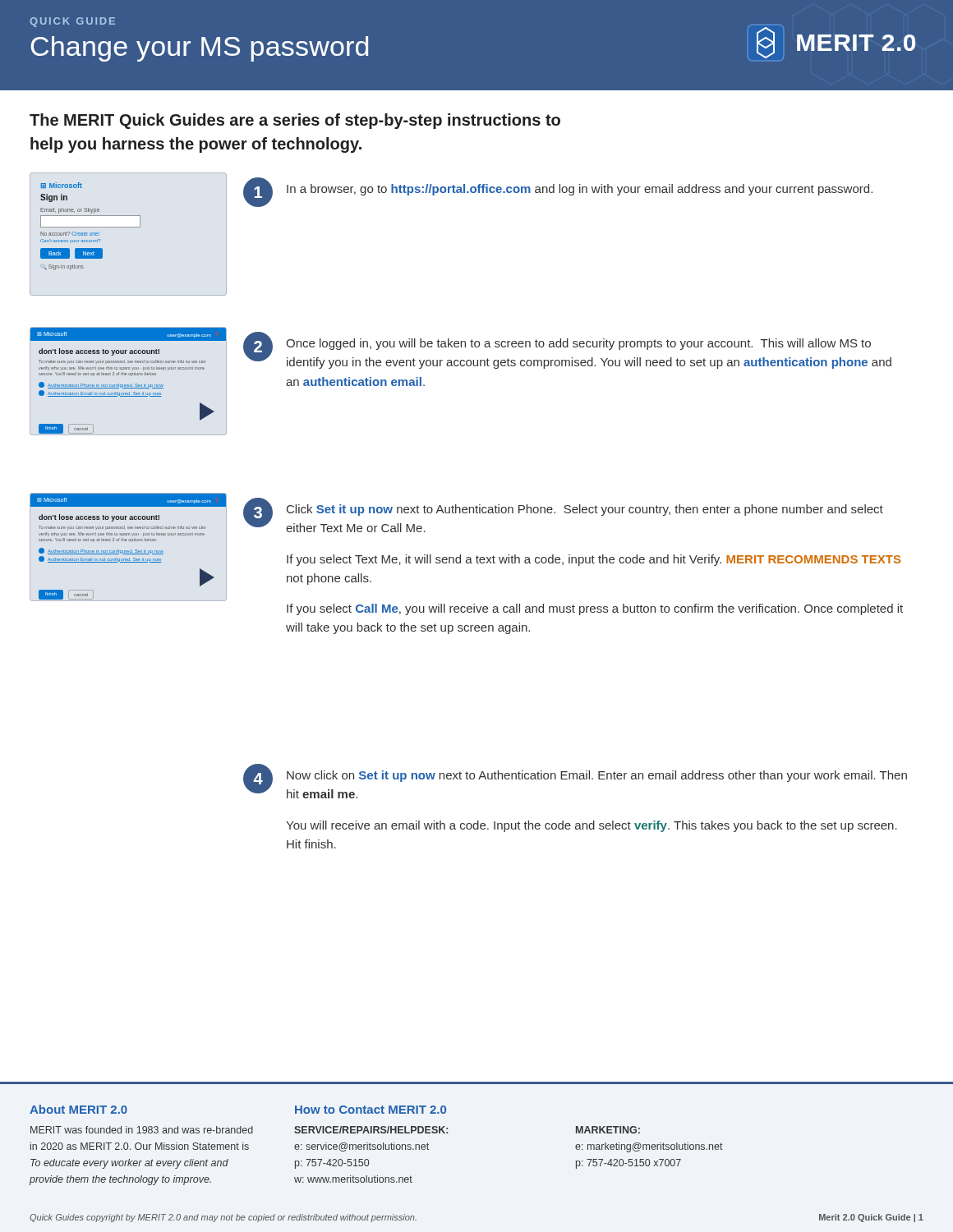The width and height of the screenshot is (953, 1232).
Task: Click where it says "About MERIT 2.0"
Action: pyautogui.click(x=79, y=1109)
